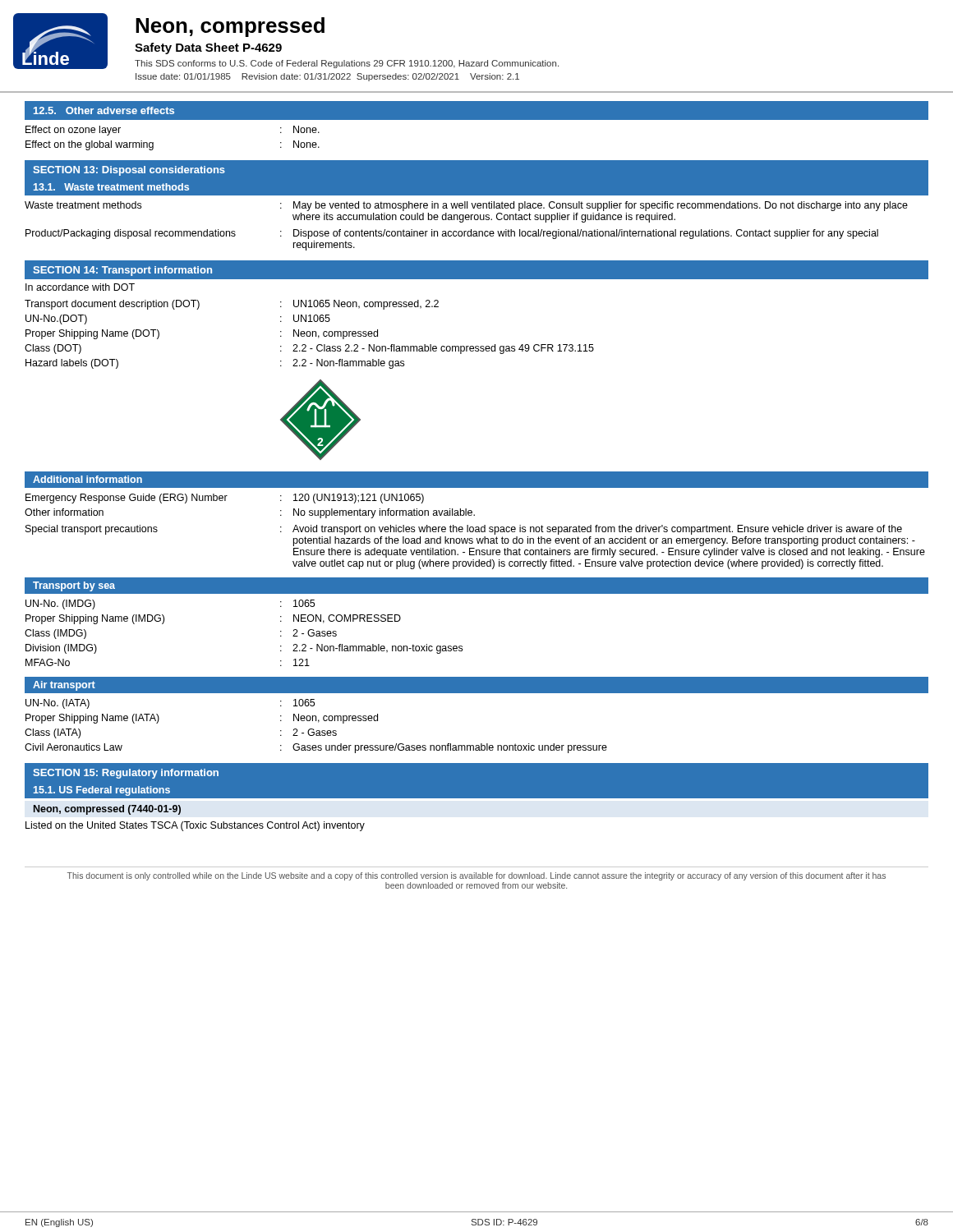Navigate to the passage starting "SECTION 13: Disposal considerations"

click(129, 170)
